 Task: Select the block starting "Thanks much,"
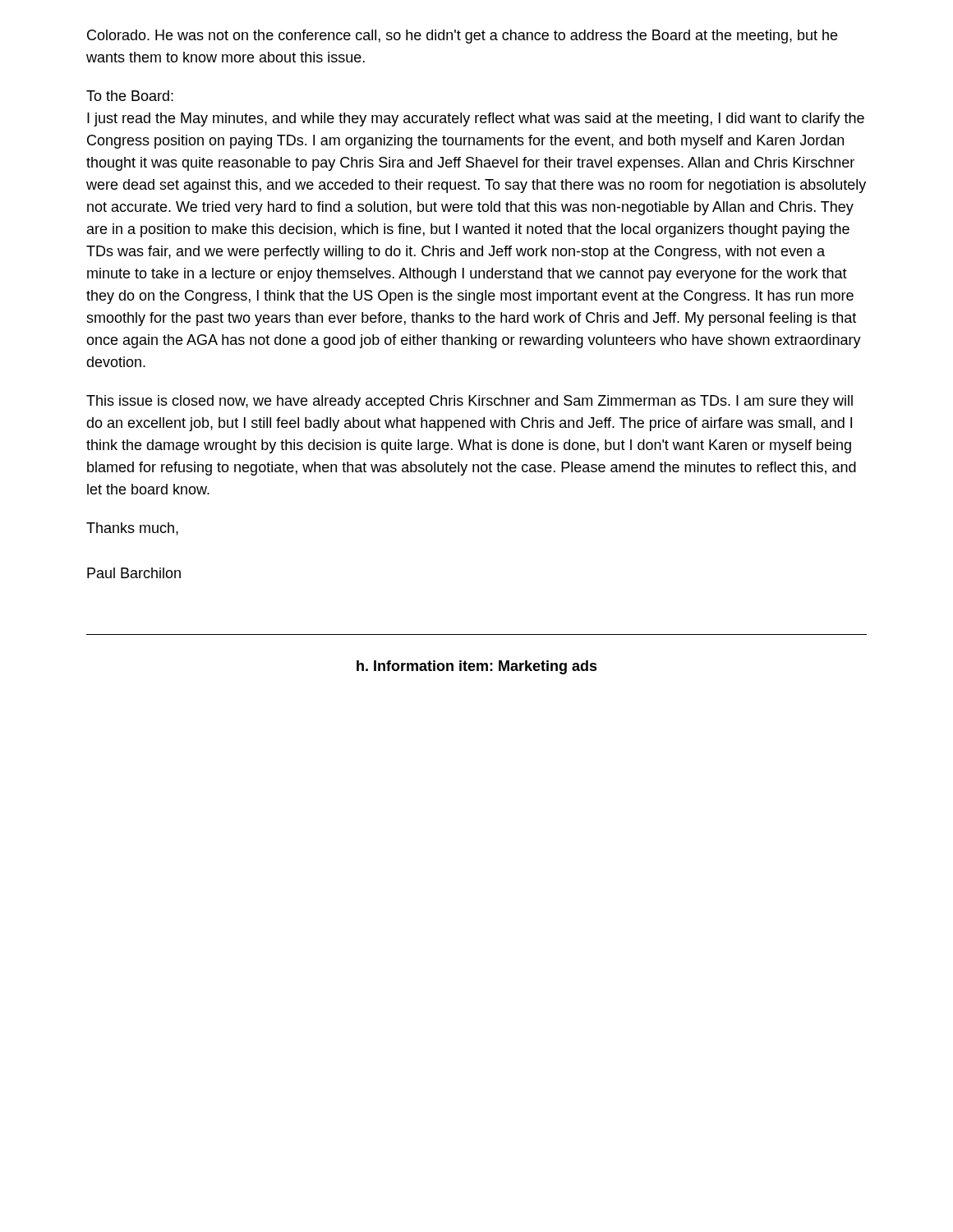point(133,528)
